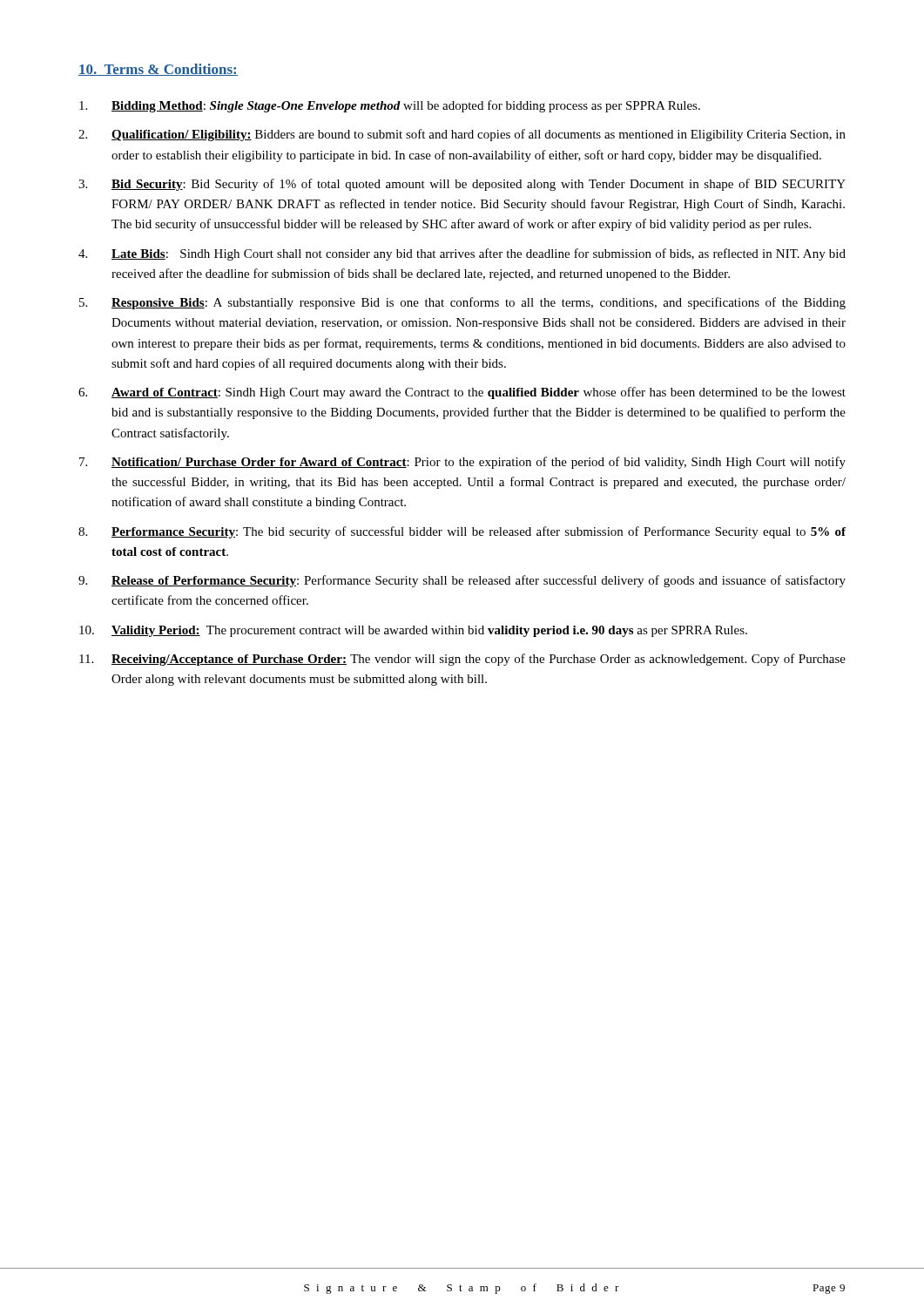Viewport: 924px width, 1307px height.
Task: Select the list item that says "Performance Security: The bid security of successful"
Action: point(479,542)
